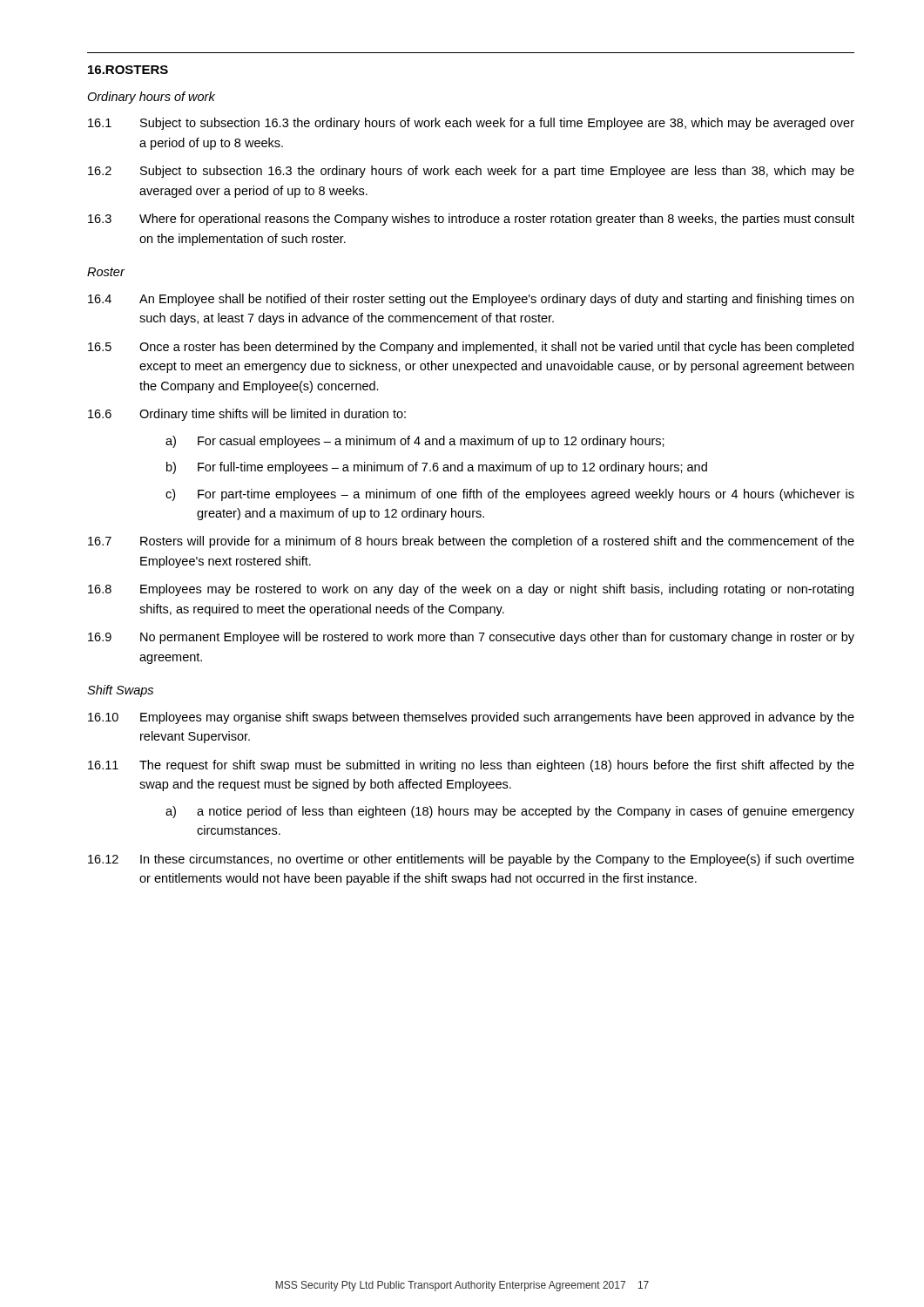Locate the list item that reads "16.9 No permanent Employee will be"

471,647
